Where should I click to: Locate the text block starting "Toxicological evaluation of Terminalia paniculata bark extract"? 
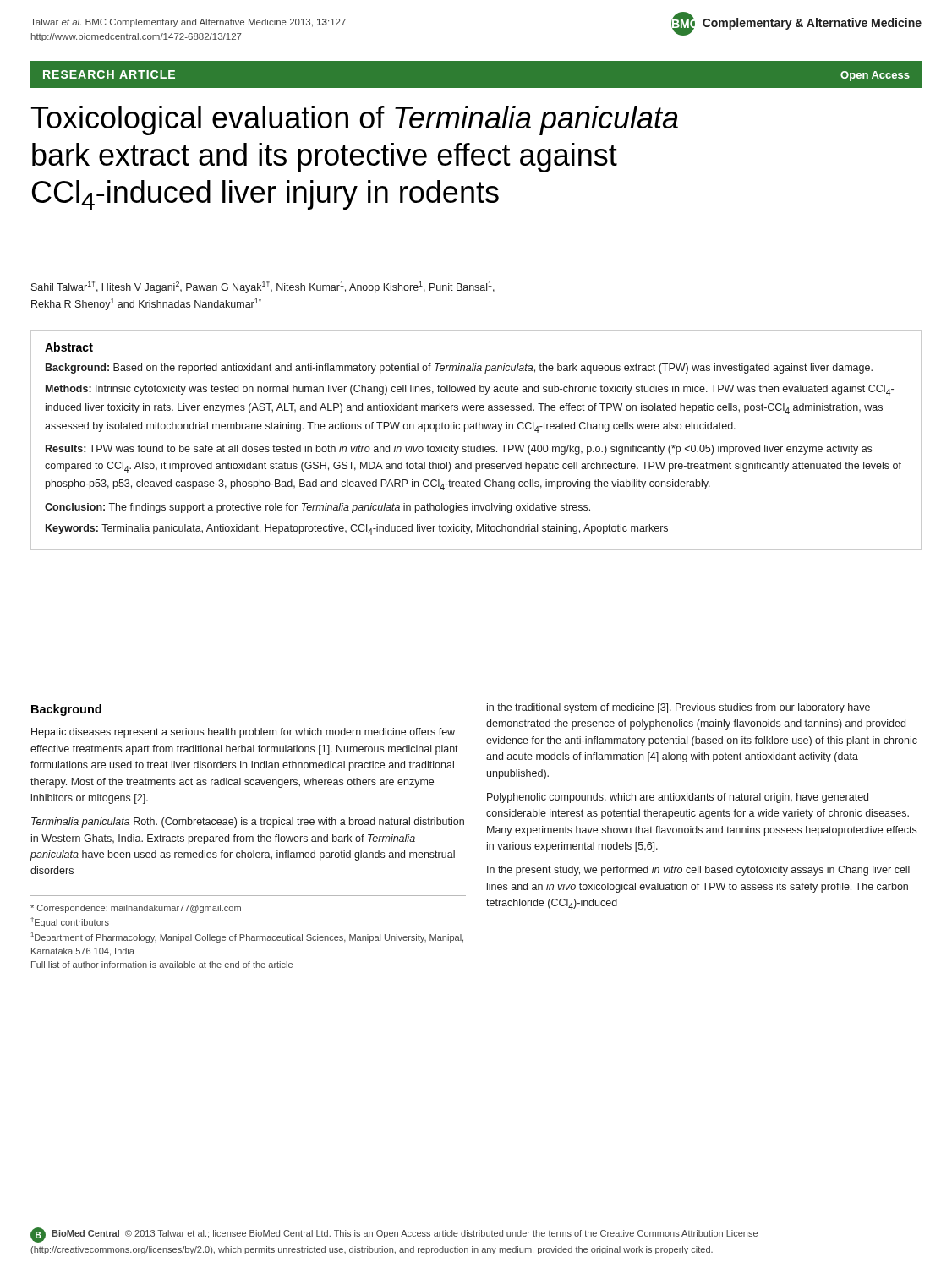pyautogui.click(x=476, y=158)
